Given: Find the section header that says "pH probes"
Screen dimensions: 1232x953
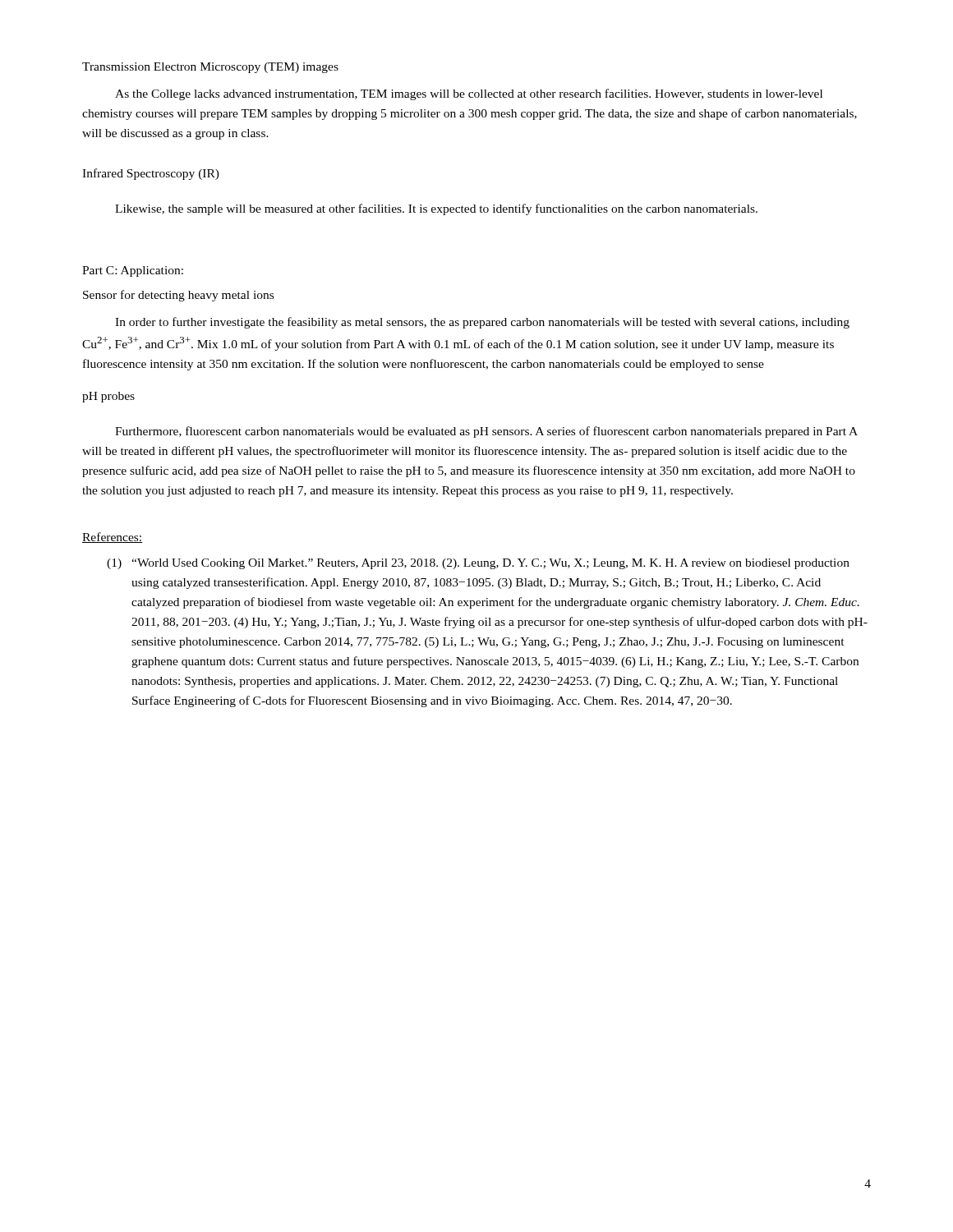Looking at the screenshot, I should coord(108,396).
